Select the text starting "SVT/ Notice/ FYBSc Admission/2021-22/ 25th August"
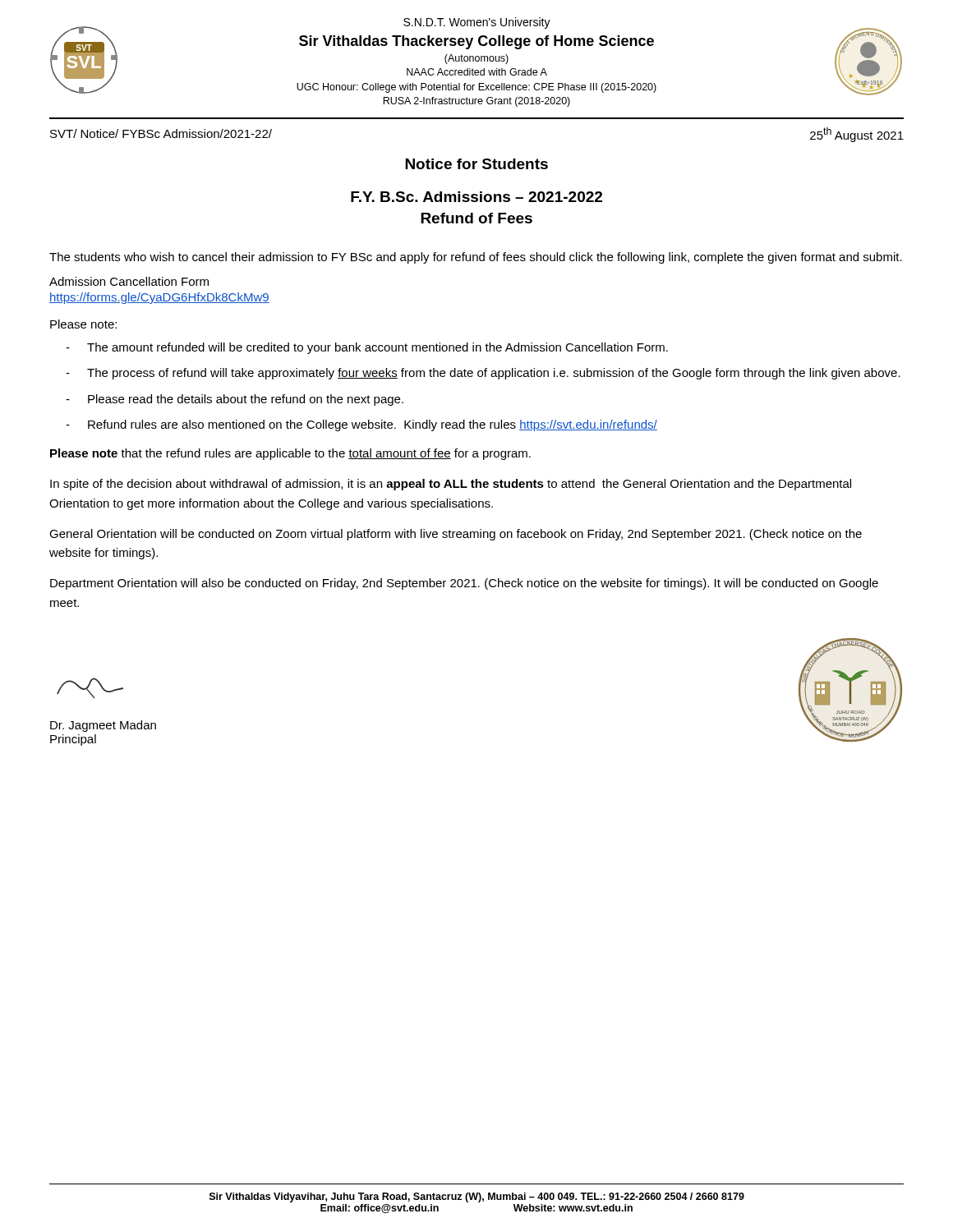 tap(156, 134)
